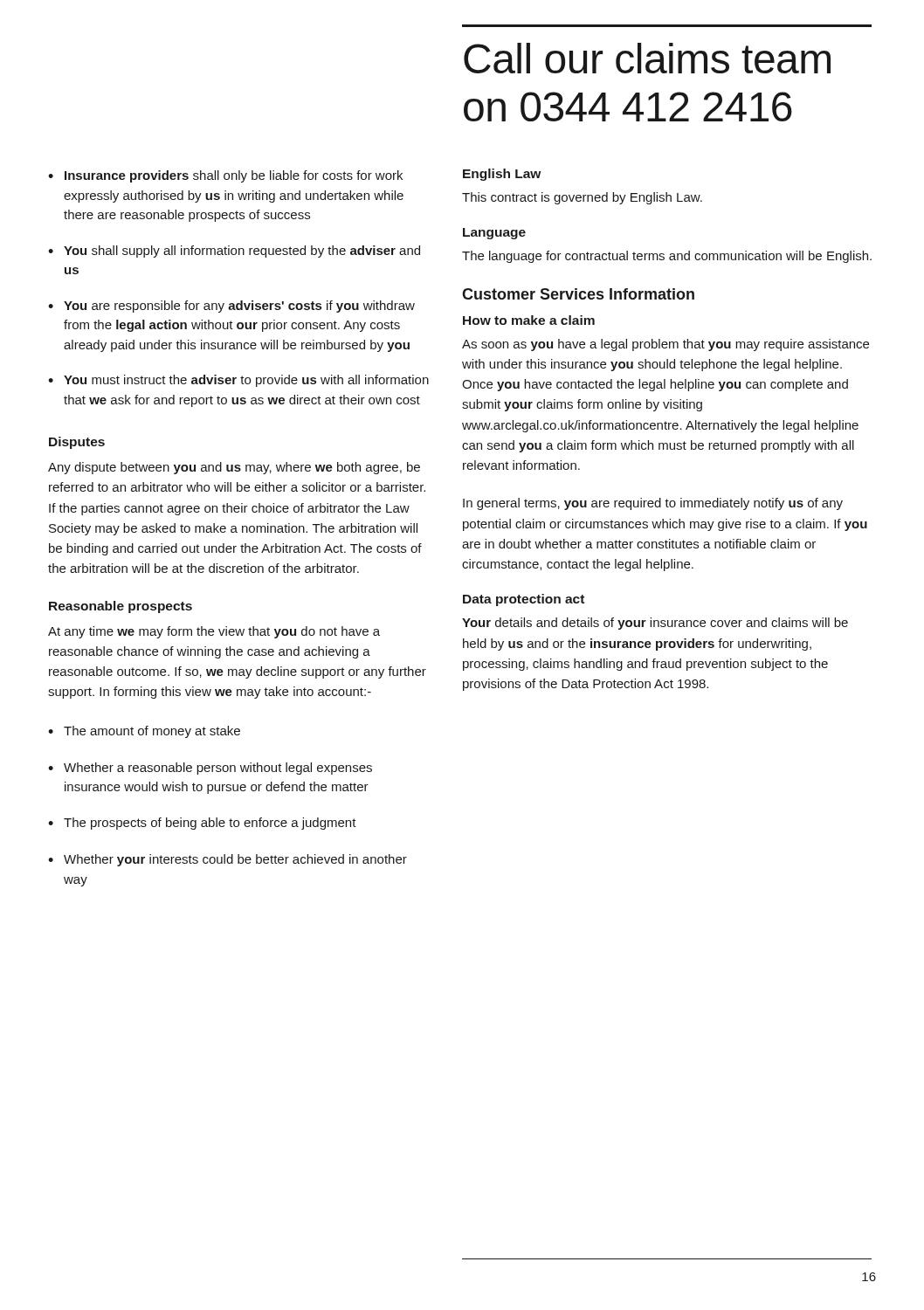Click on the block starting "Data protection act"
Viewport: 924px width, 1310px height.
(523, 599)
